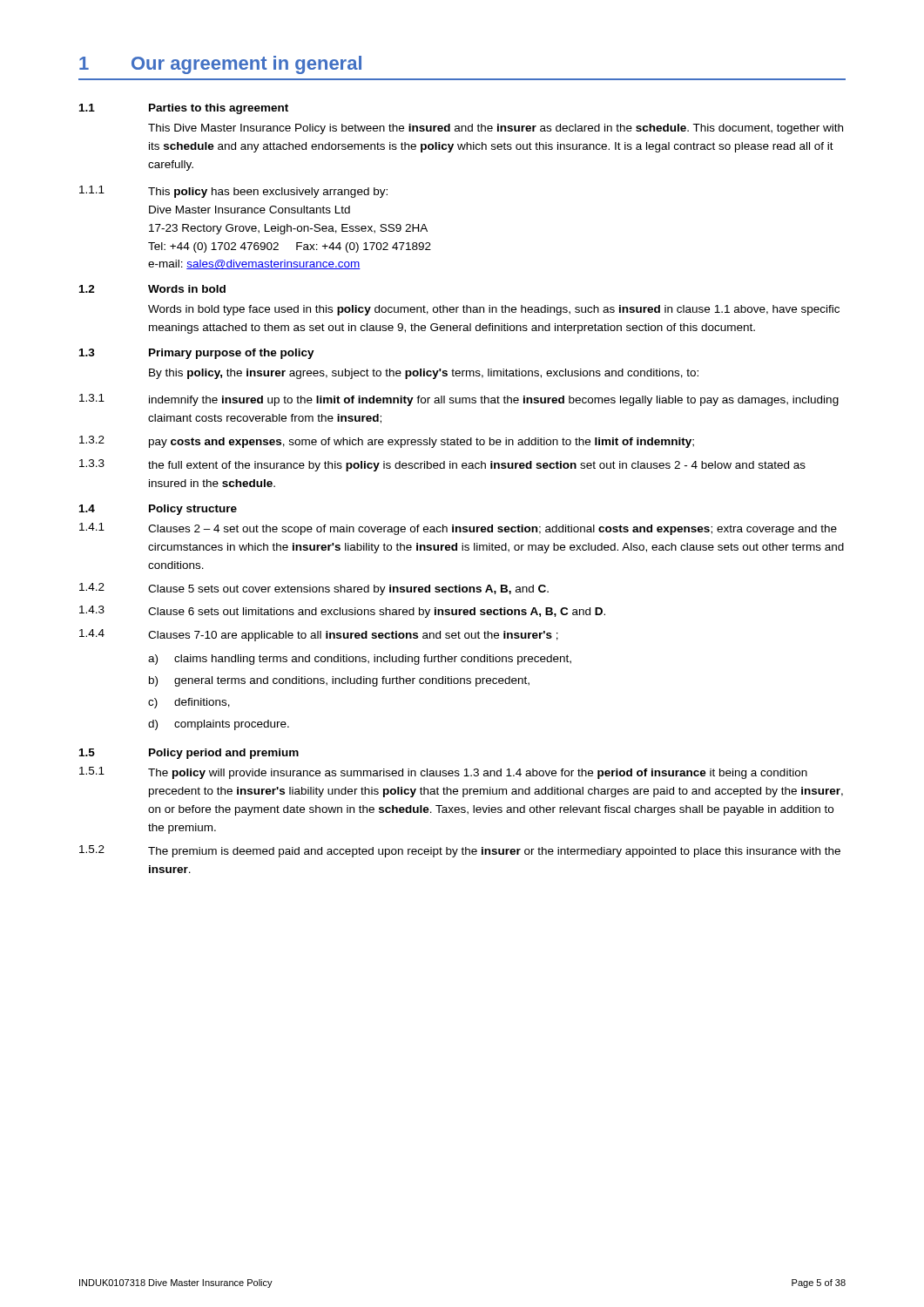Click on the element starting "1.2 Words in bold"
The width and height of the screenshot is (924, 1307).
[x=152, y=289]
